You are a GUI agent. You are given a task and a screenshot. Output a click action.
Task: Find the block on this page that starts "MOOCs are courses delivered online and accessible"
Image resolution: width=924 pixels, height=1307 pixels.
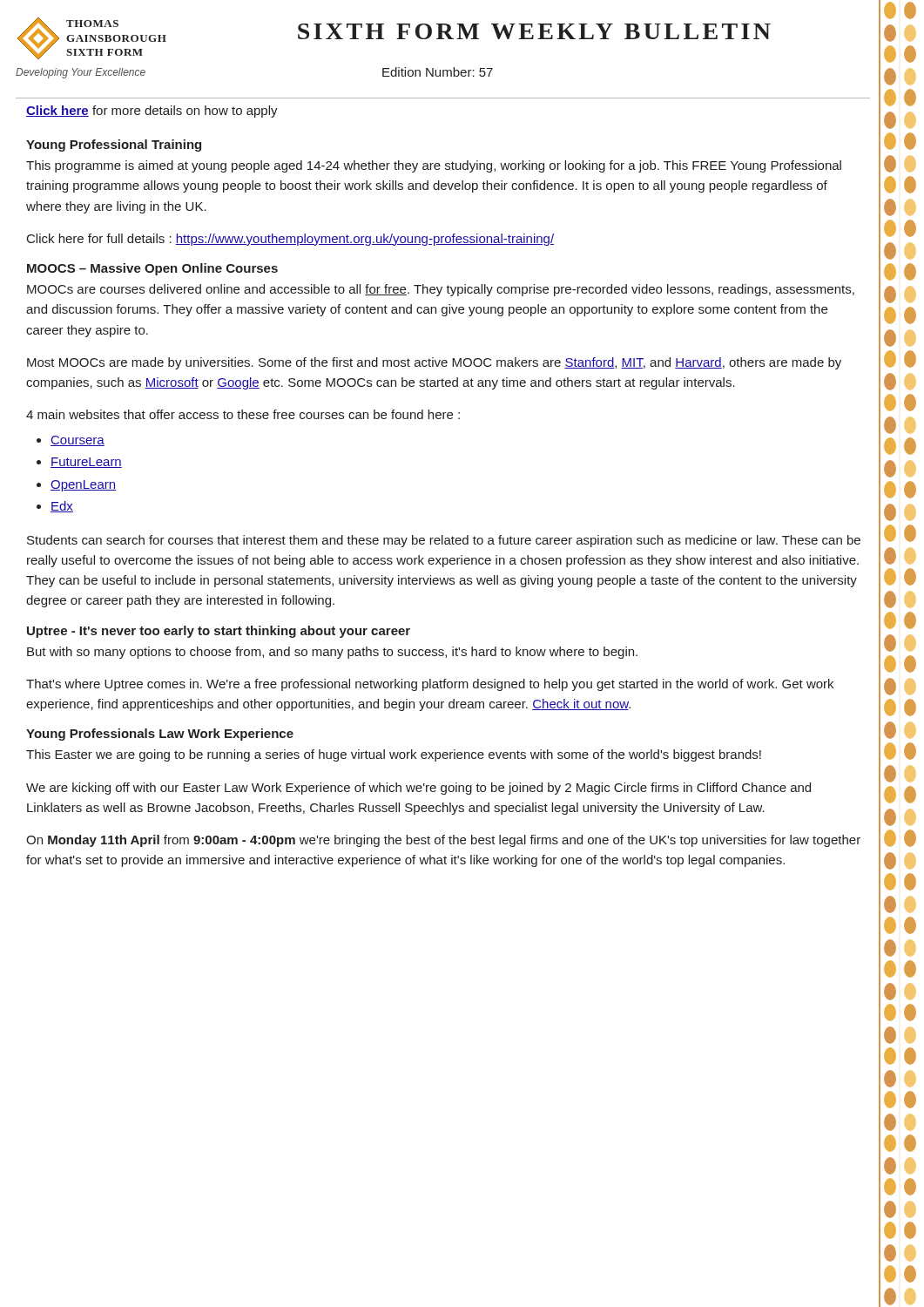[x=441, y=309]
